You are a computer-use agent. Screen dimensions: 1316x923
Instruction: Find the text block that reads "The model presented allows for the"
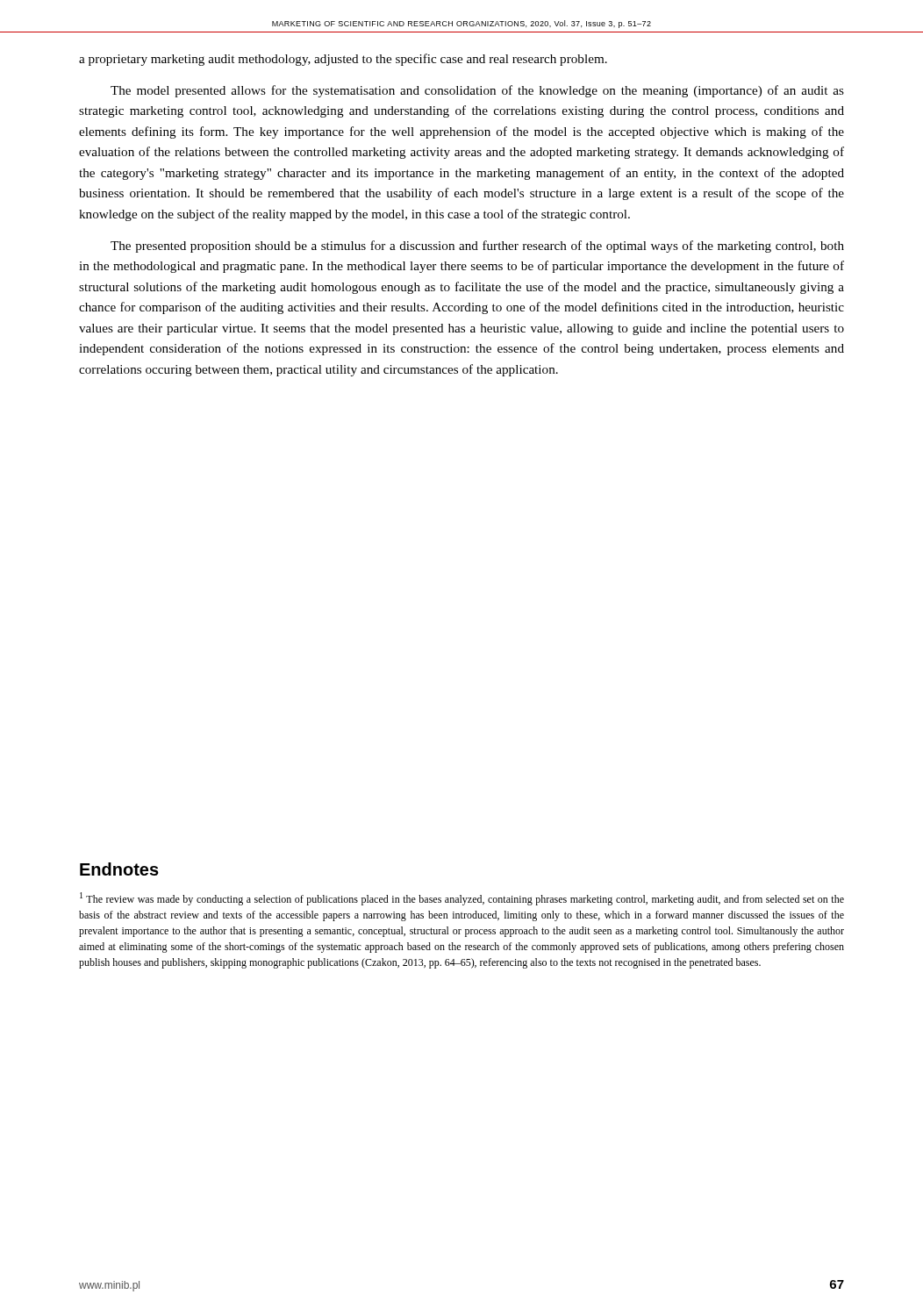pos(462,152)
